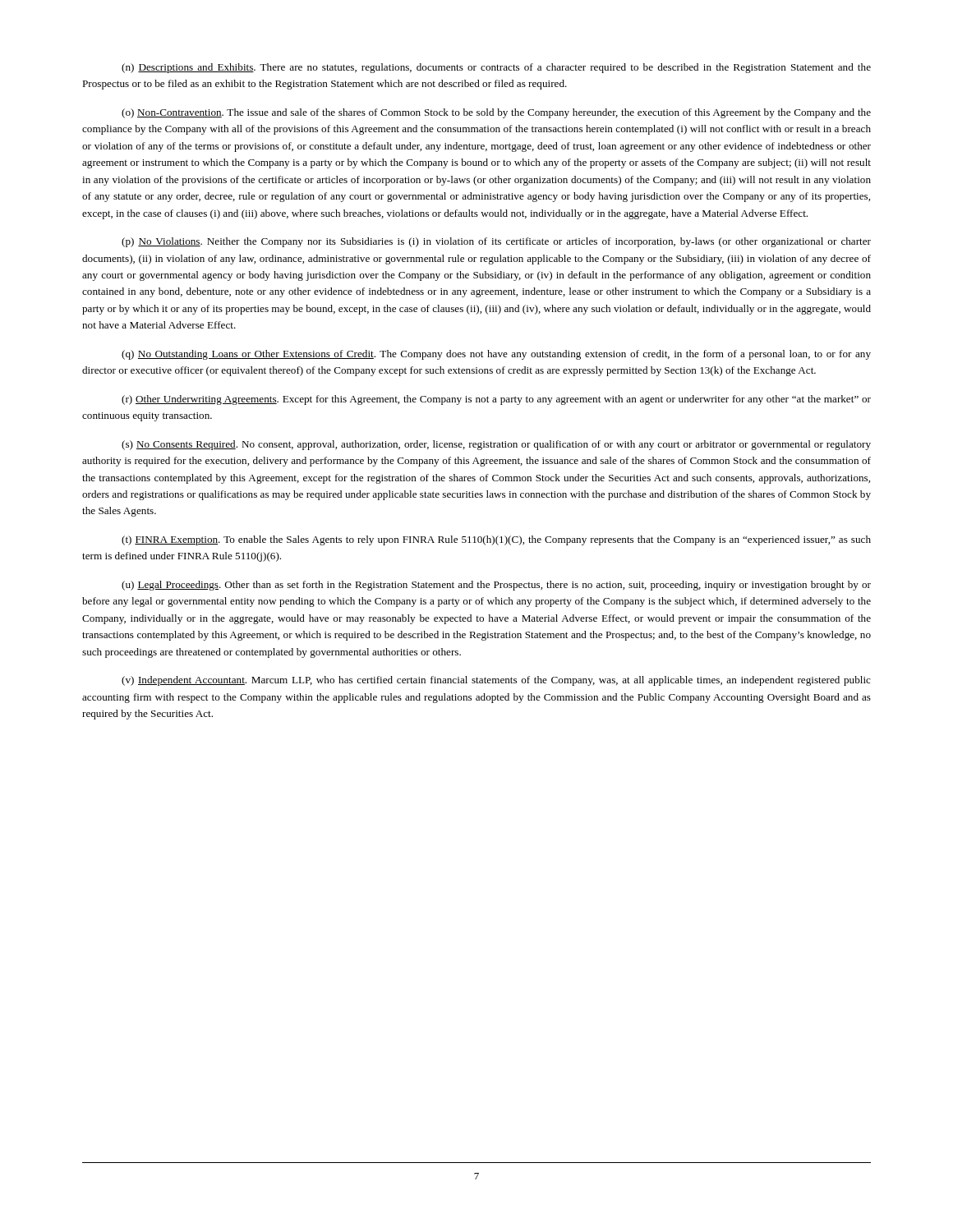Locate the element starting "(s) No Consents Required. No consent, approval,"
Viewport: 953px width, 1232px height.
476,477
